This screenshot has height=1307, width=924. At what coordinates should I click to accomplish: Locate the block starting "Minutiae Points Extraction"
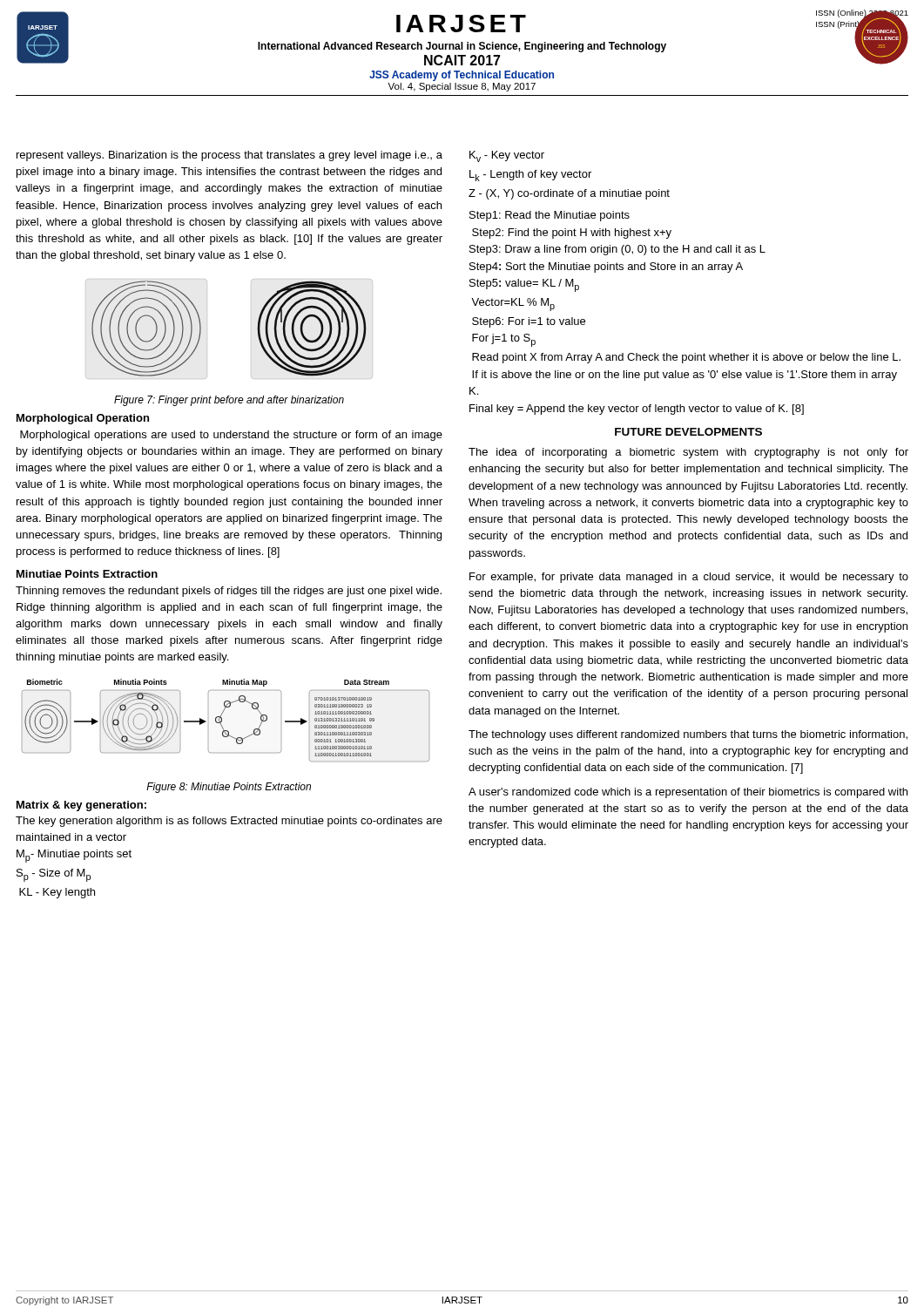[x=87, y=573]
